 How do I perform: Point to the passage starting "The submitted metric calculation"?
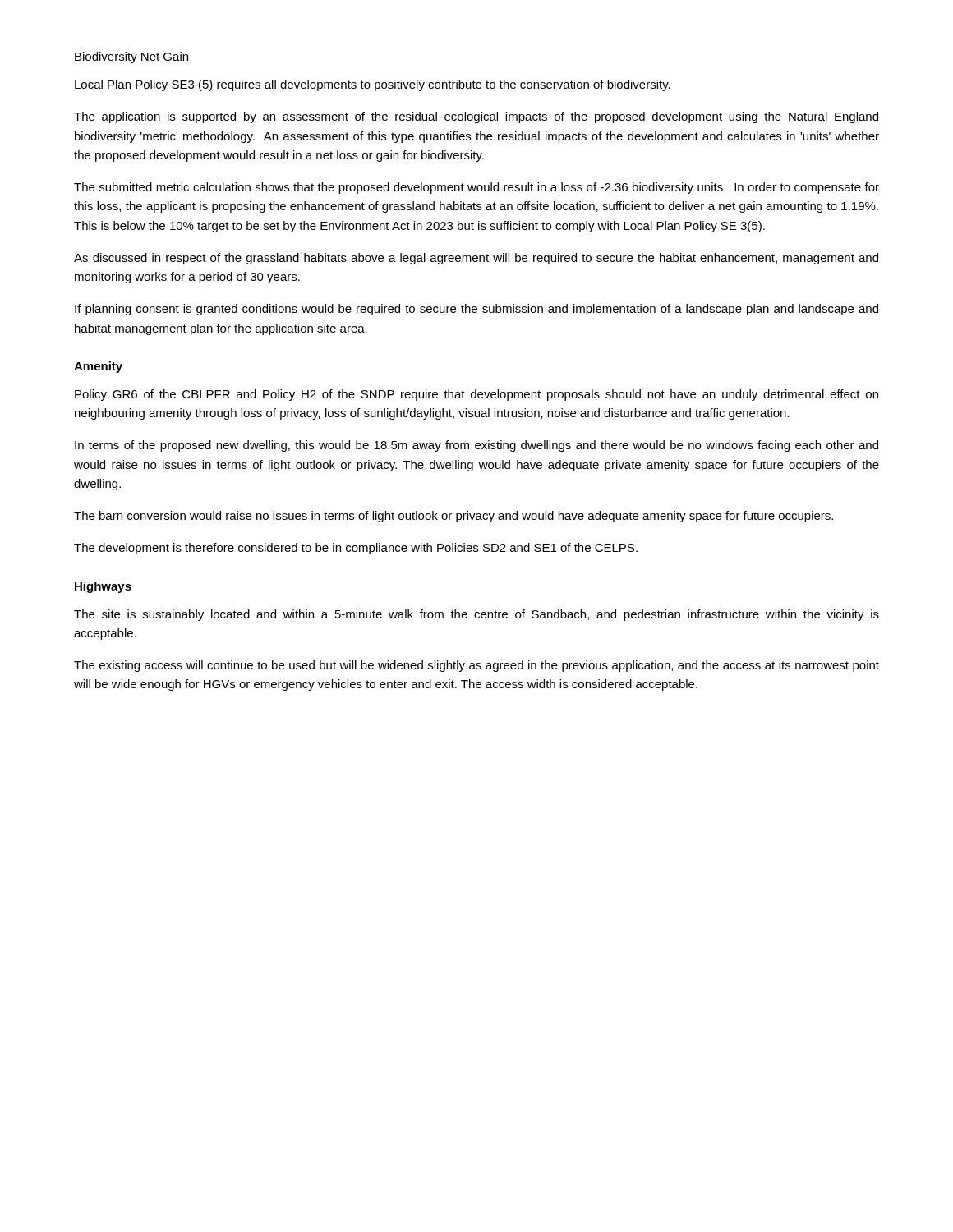tap(476, 206)
